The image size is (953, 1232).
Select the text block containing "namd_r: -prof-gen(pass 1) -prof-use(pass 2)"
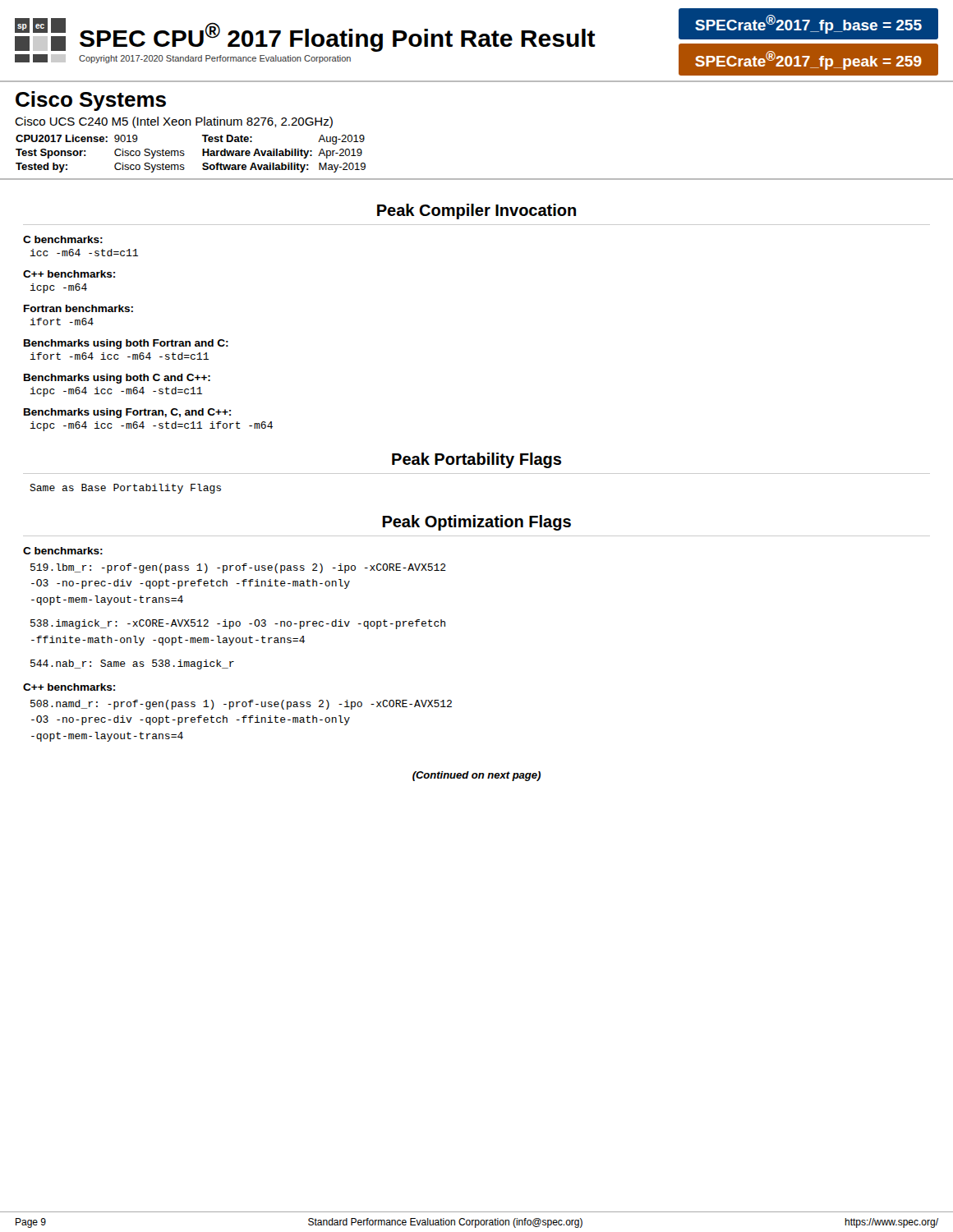(x=241, y=720)
